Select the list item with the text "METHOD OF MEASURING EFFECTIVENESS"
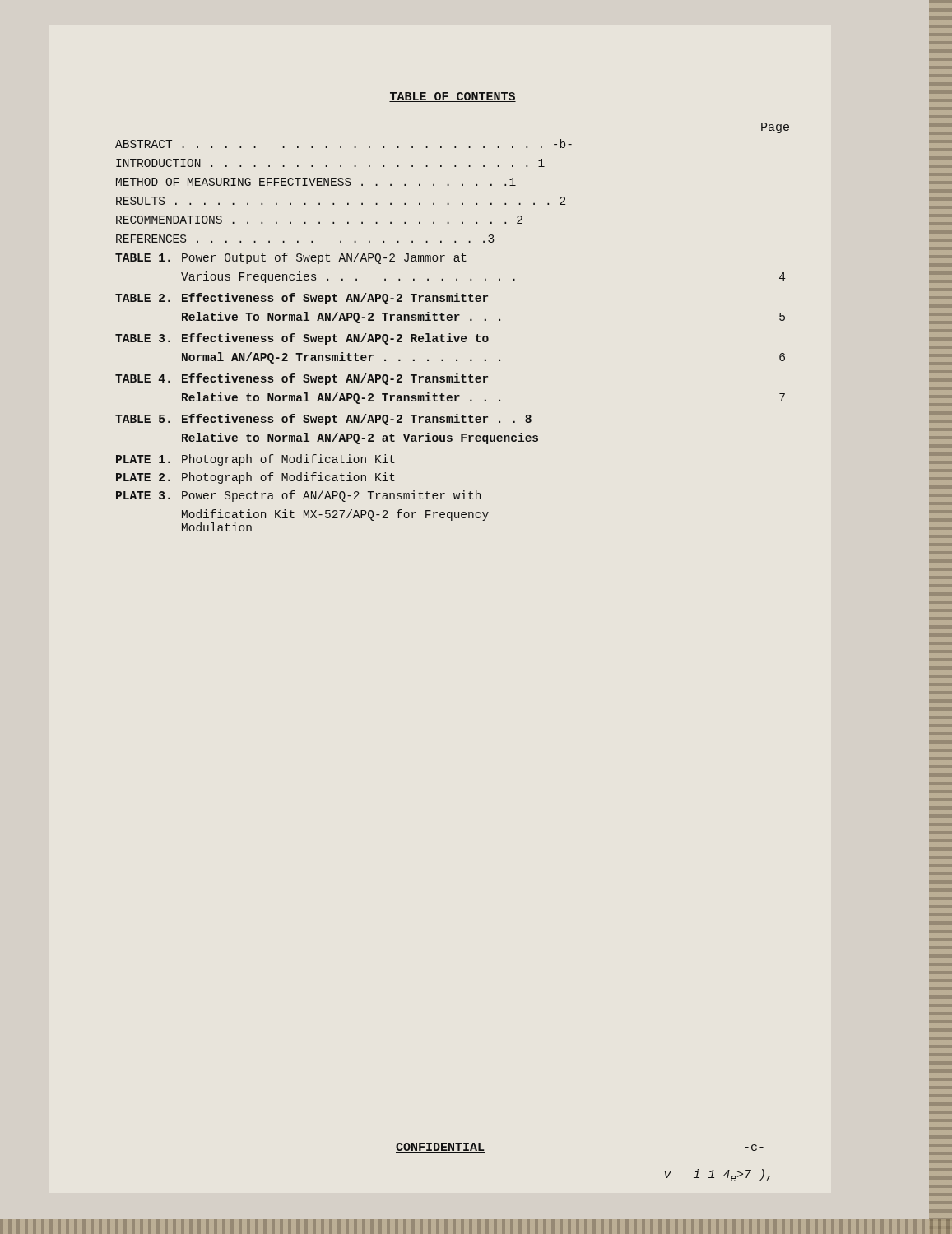Screen dimensions: 1234x952 (x=316, y=183)
